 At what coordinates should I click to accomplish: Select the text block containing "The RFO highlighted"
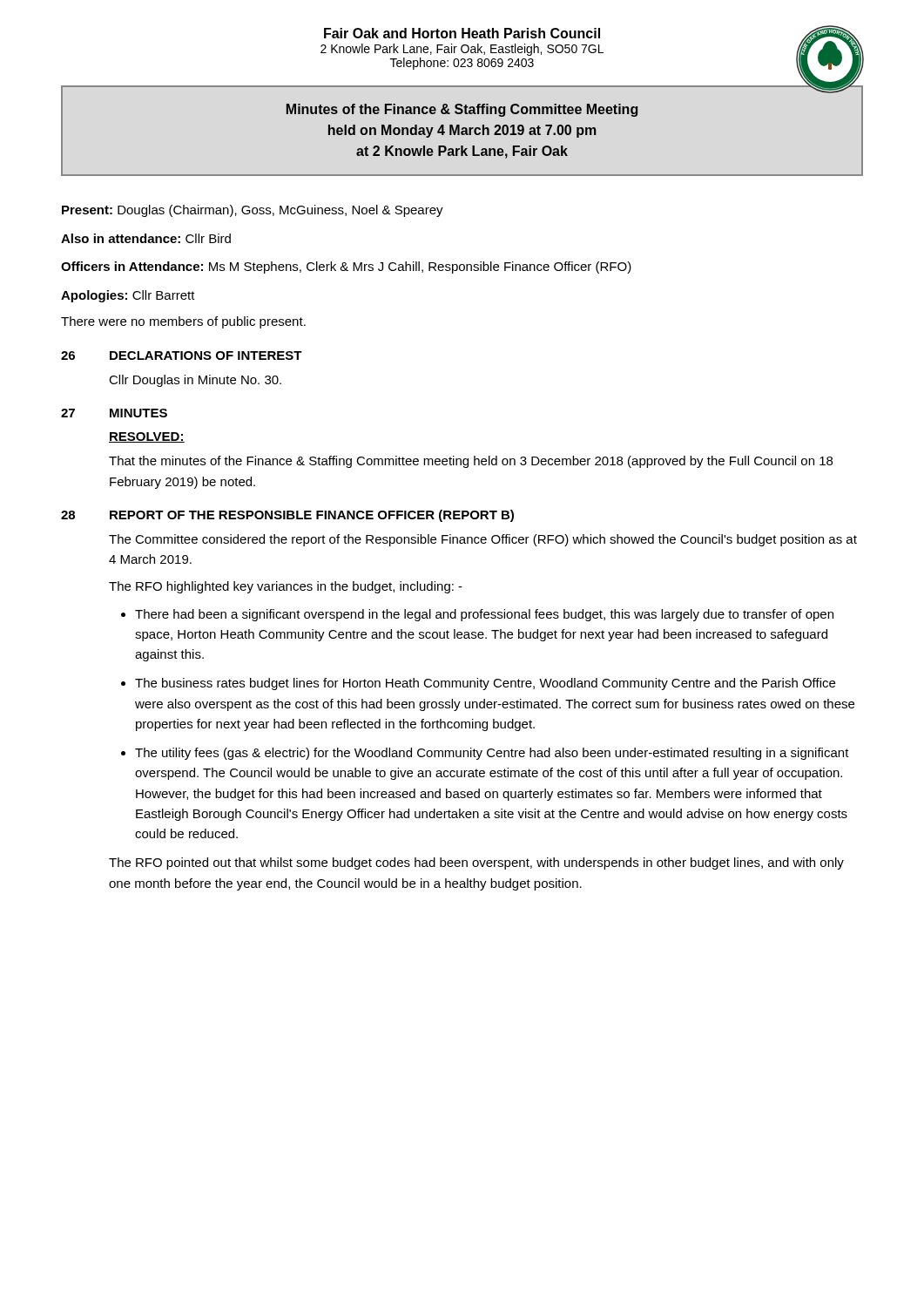286,586
